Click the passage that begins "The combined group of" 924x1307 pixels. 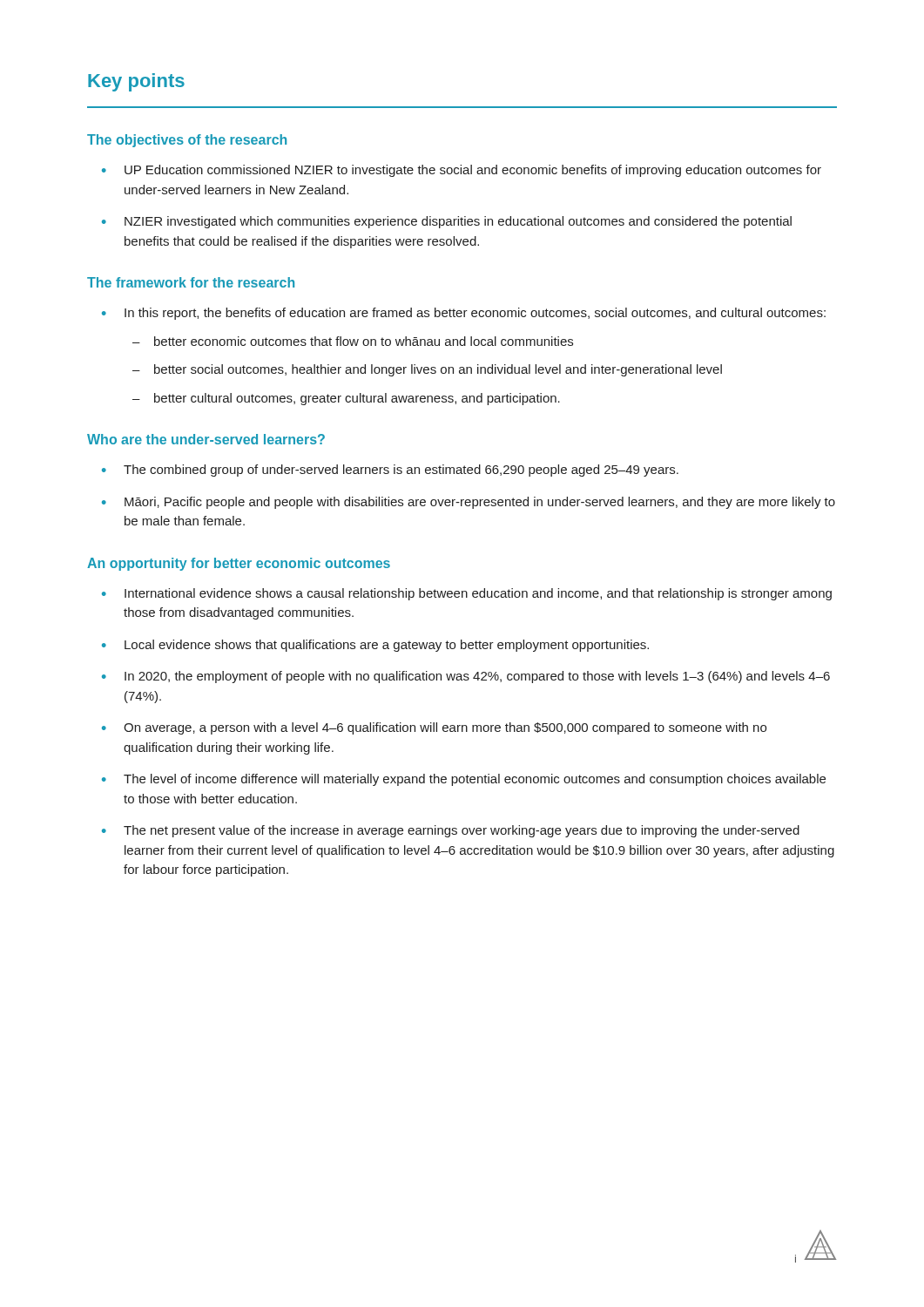point(401,469)
